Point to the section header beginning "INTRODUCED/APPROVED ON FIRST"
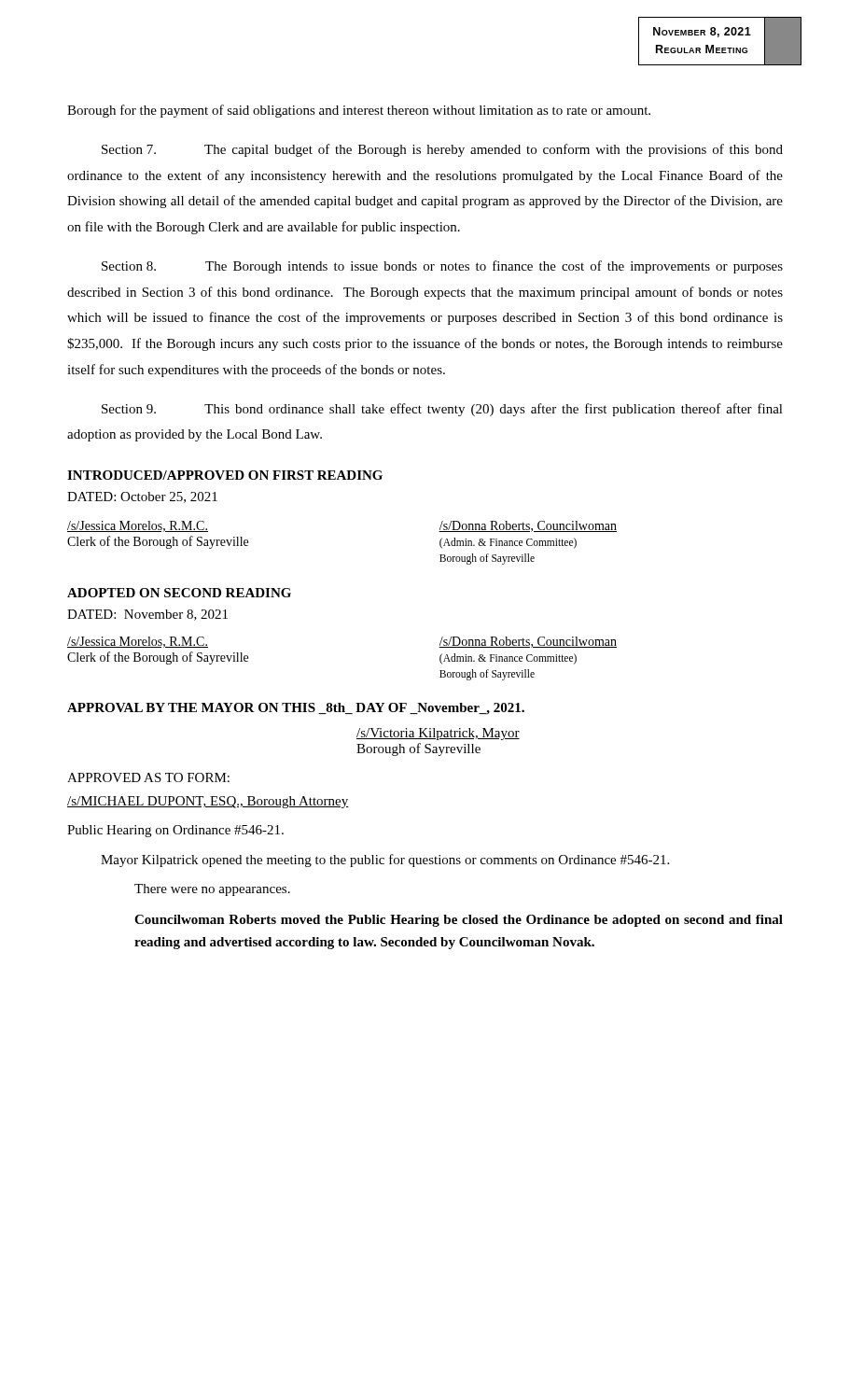Image resolution: width=850 pixels, height=1400 pixels. click(225, 475)
